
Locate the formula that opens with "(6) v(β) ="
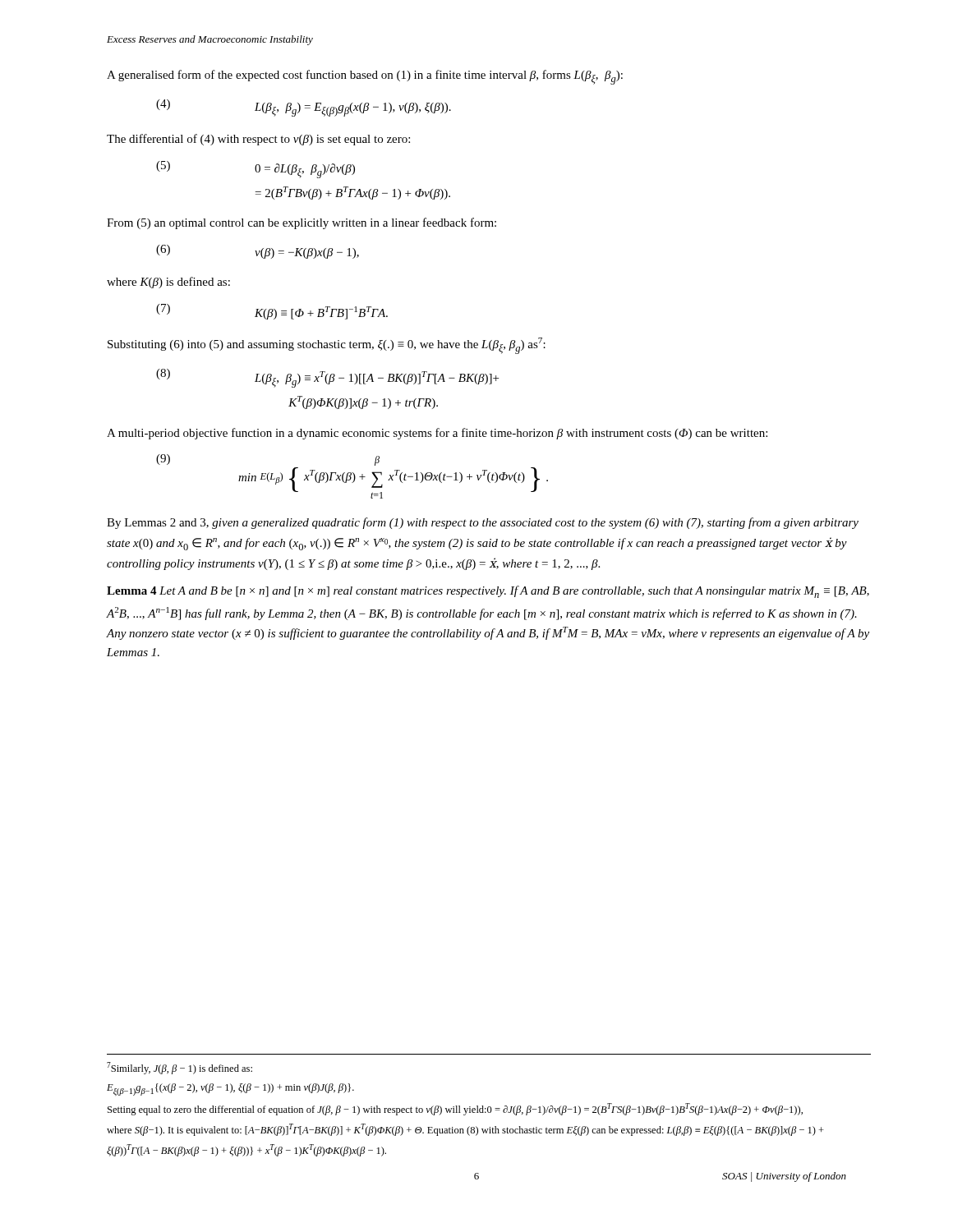(258, 252)
